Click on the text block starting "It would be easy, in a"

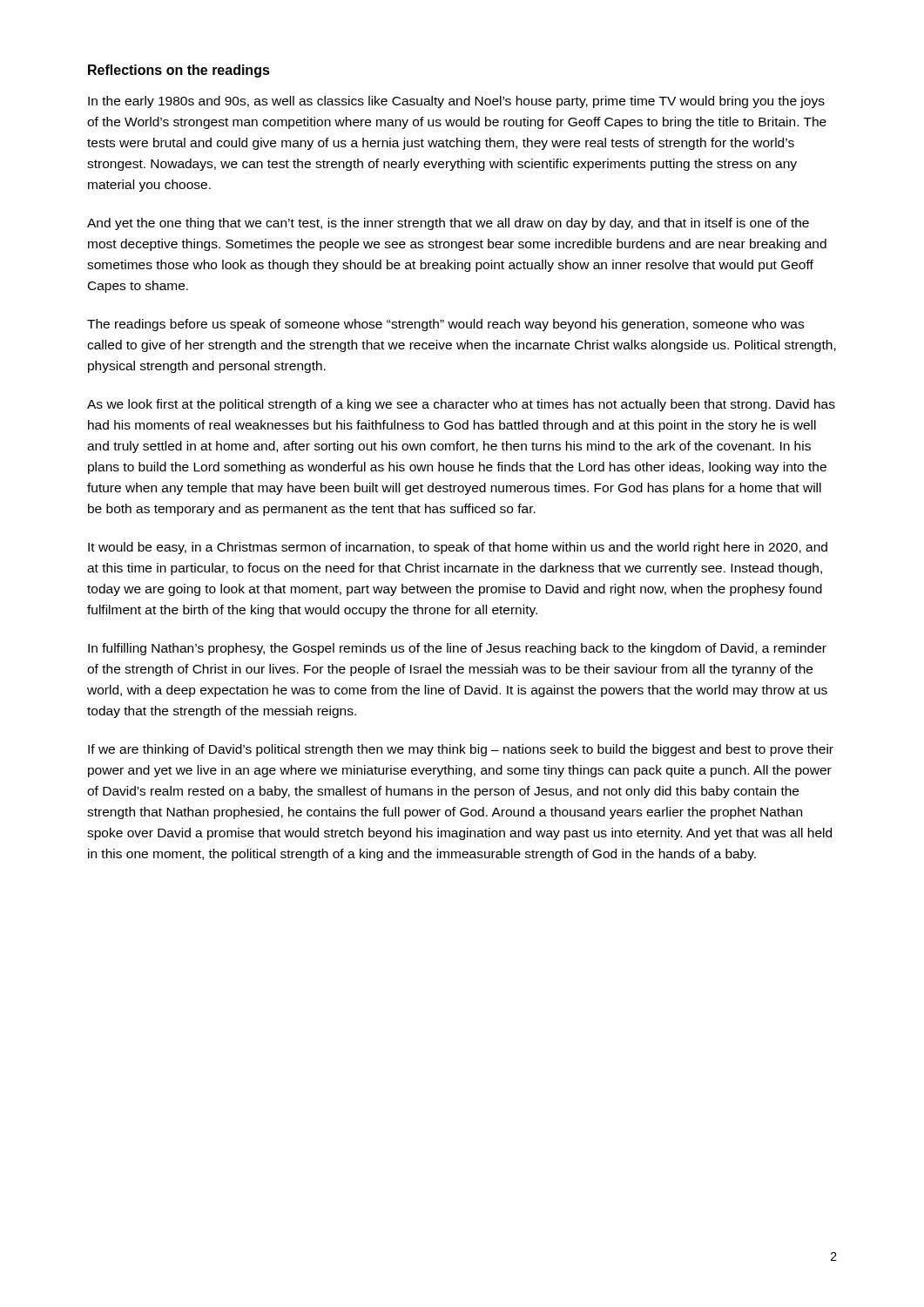(458, 578)
